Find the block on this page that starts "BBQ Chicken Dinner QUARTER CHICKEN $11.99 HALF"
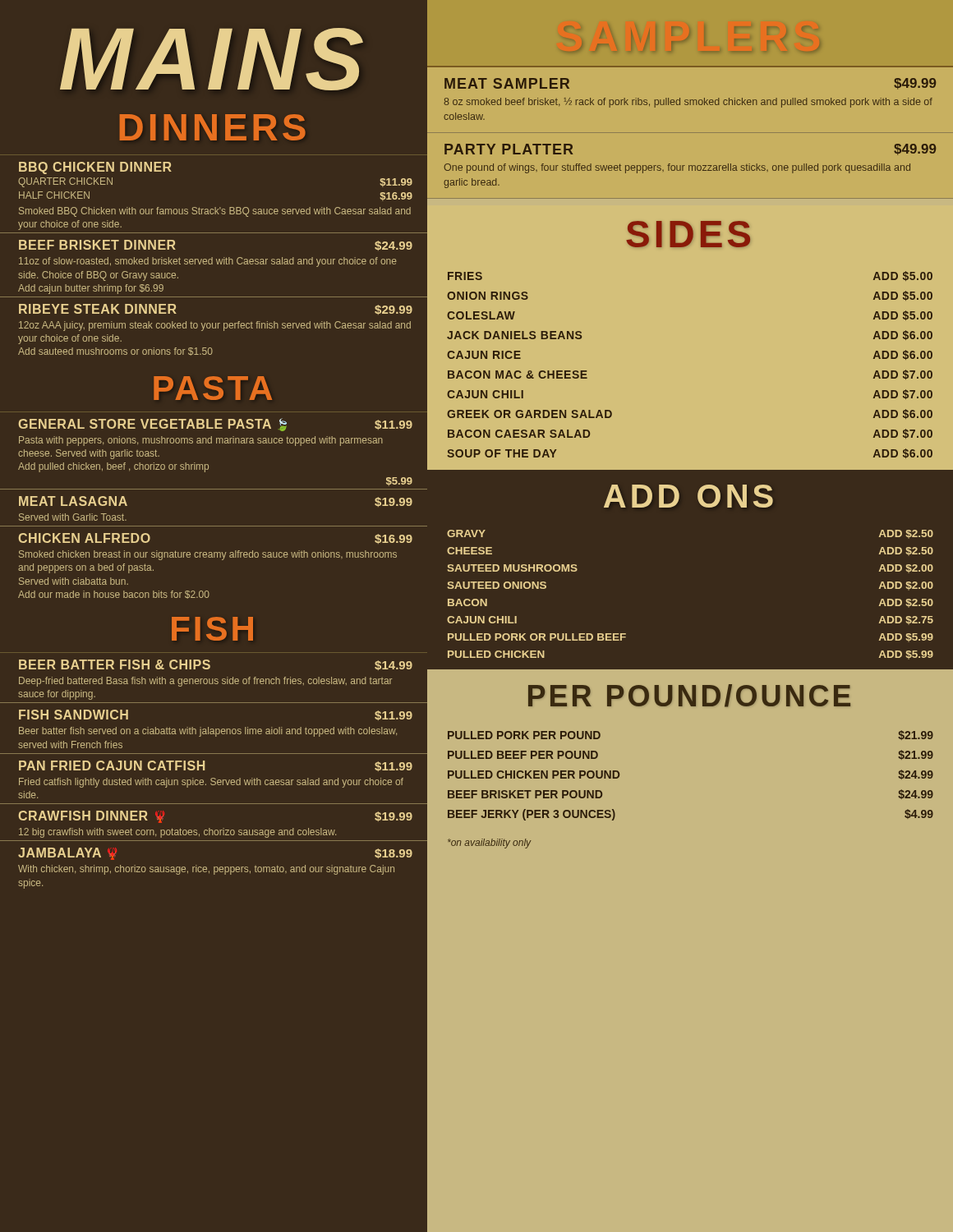Screen dimensions: 1232x953 (215, 196)
